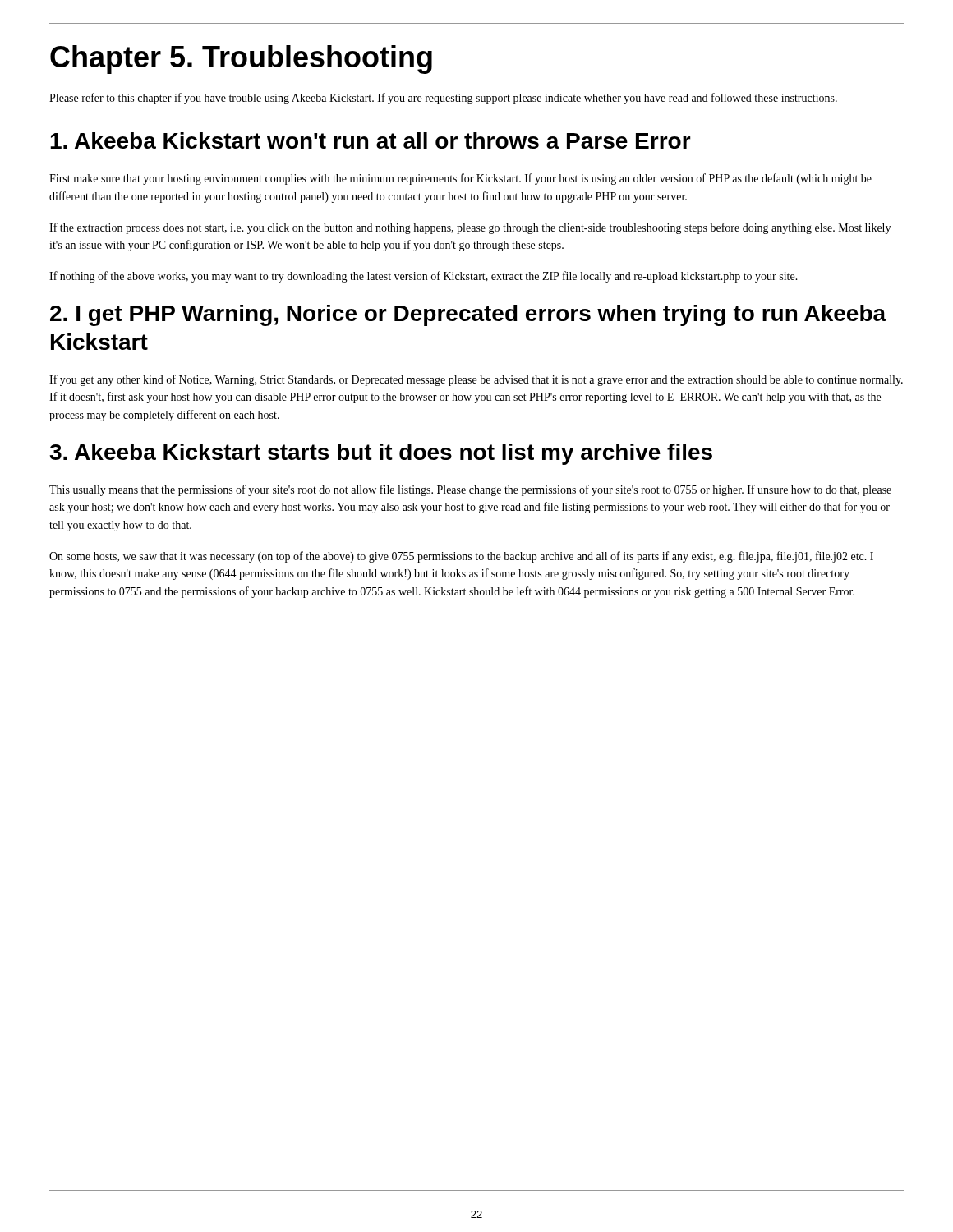Screen dimensions: 1232x953
Task: Find the text block starting "If you get any other kind of"
Action: click(476, 398)
